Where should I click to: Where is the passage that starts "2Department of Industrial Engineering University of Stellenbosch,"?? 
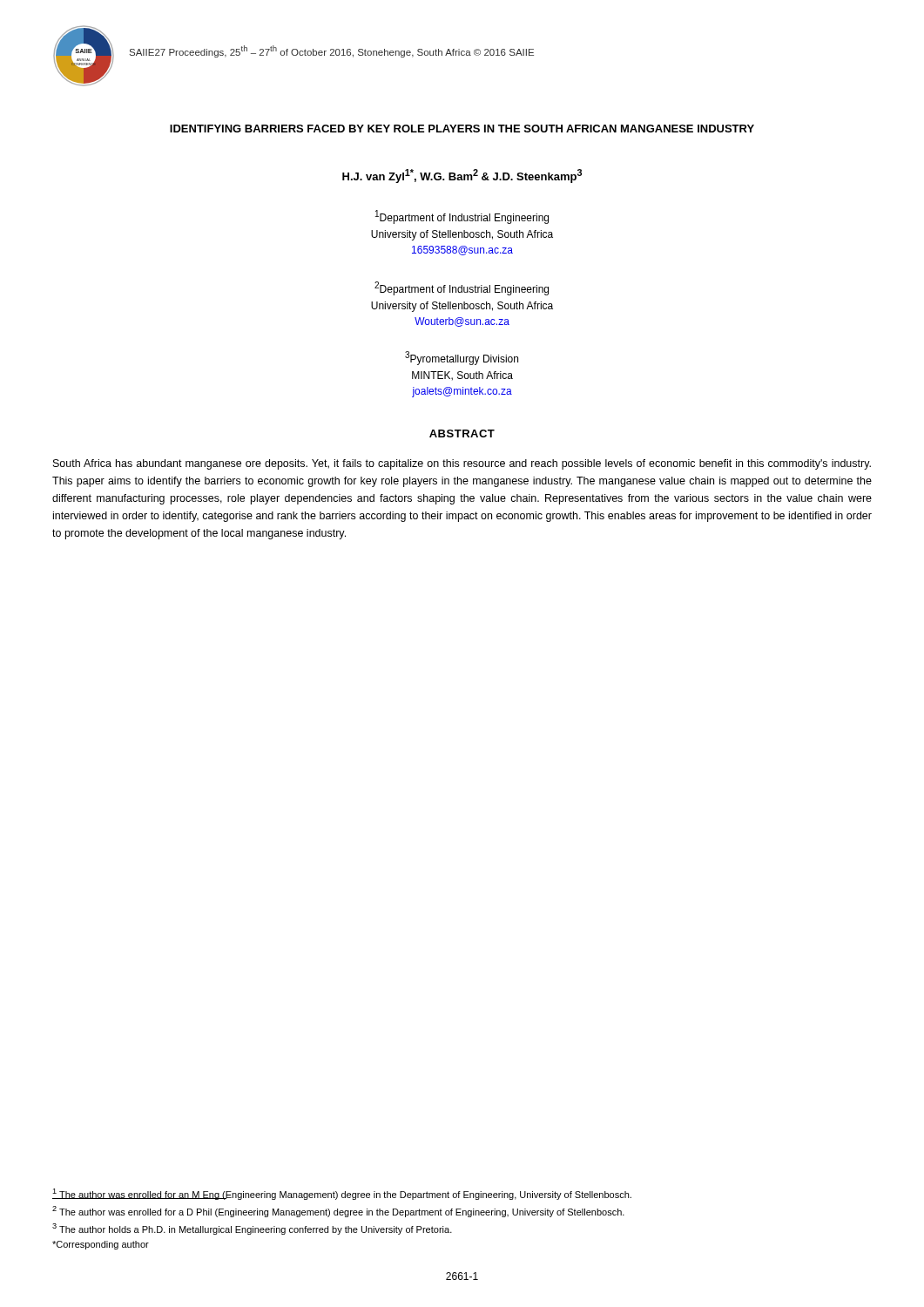tap(462, 304)
